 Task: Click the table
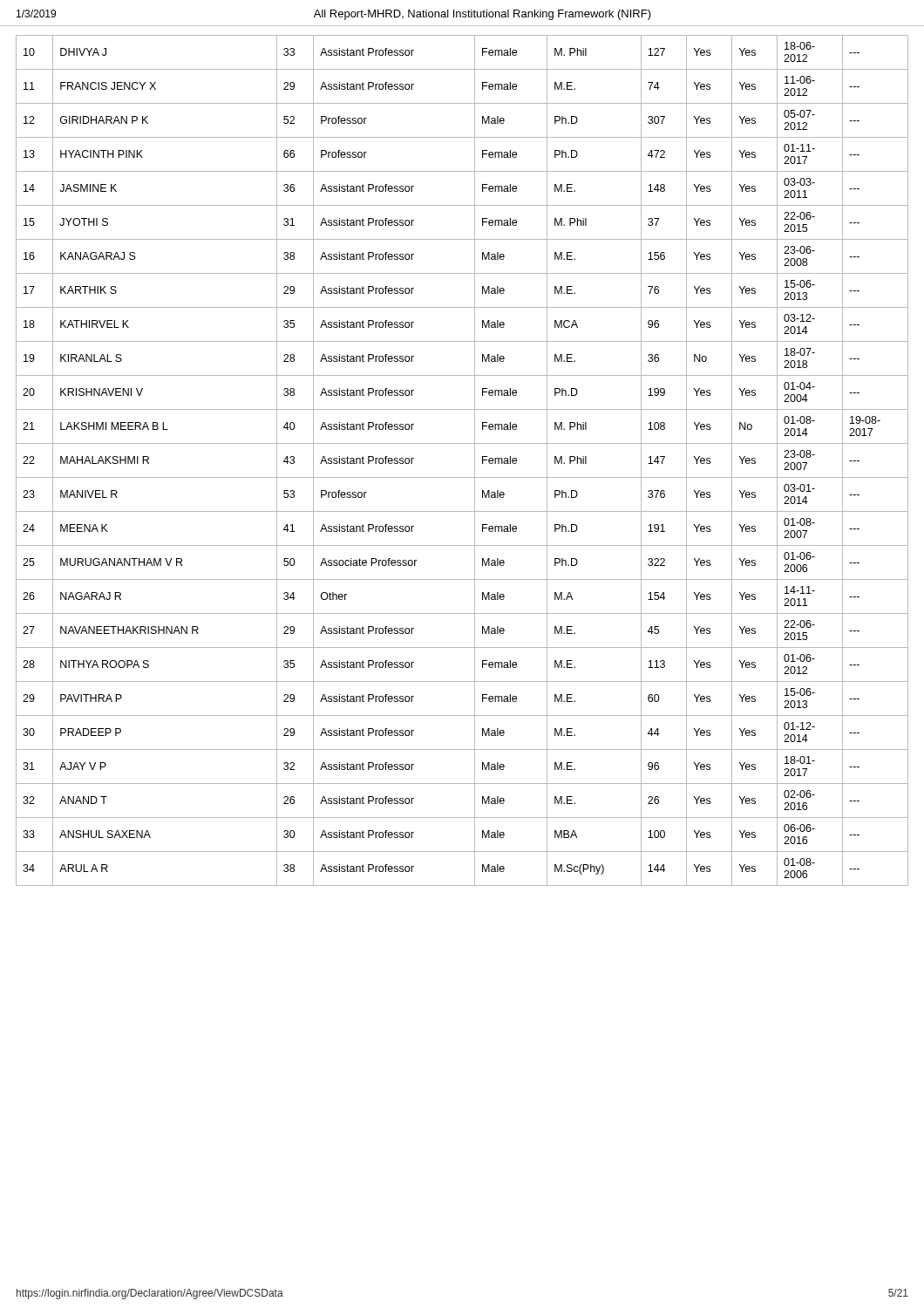462,460
